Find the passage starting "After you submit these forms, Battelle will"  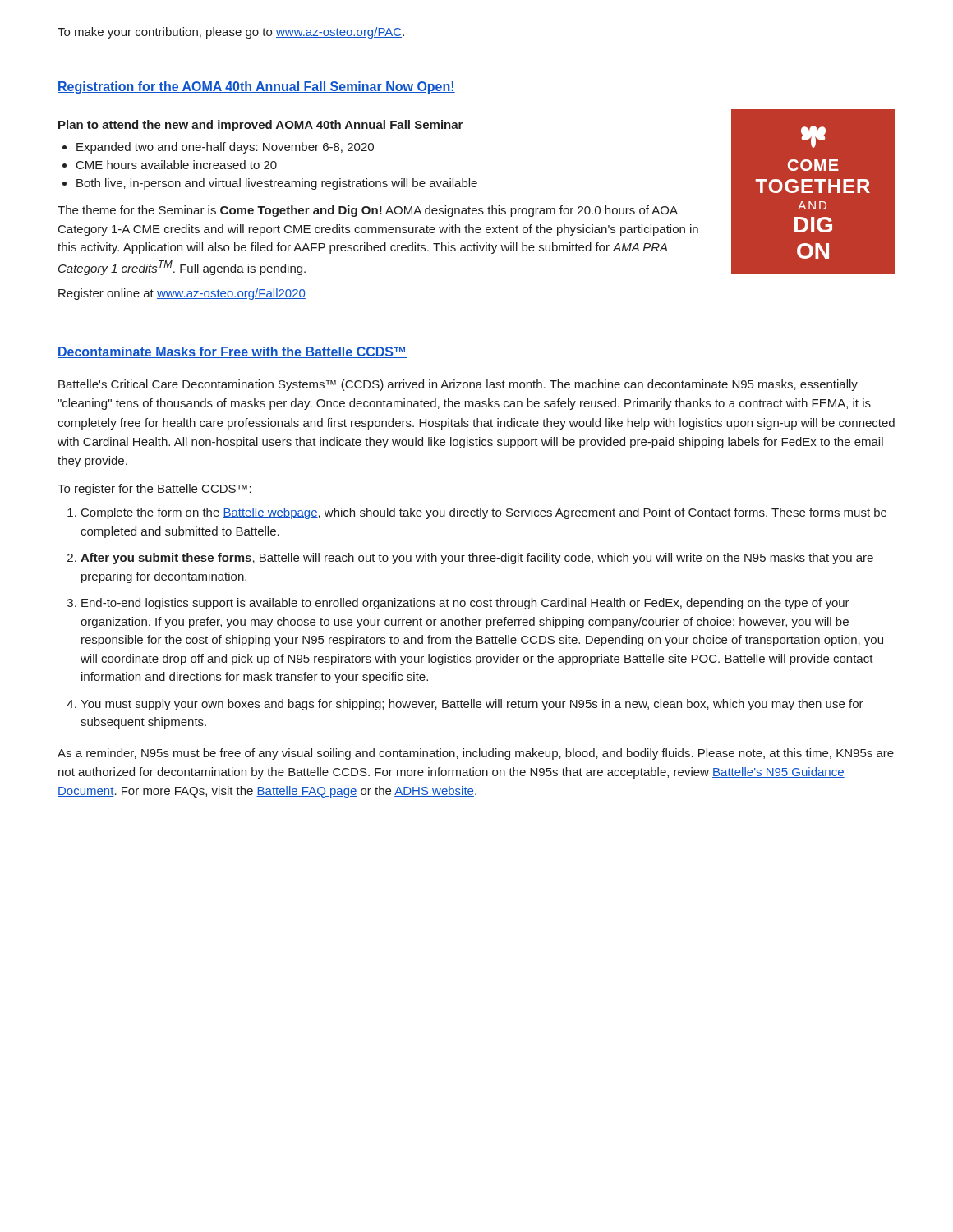[x=477, y=567]
